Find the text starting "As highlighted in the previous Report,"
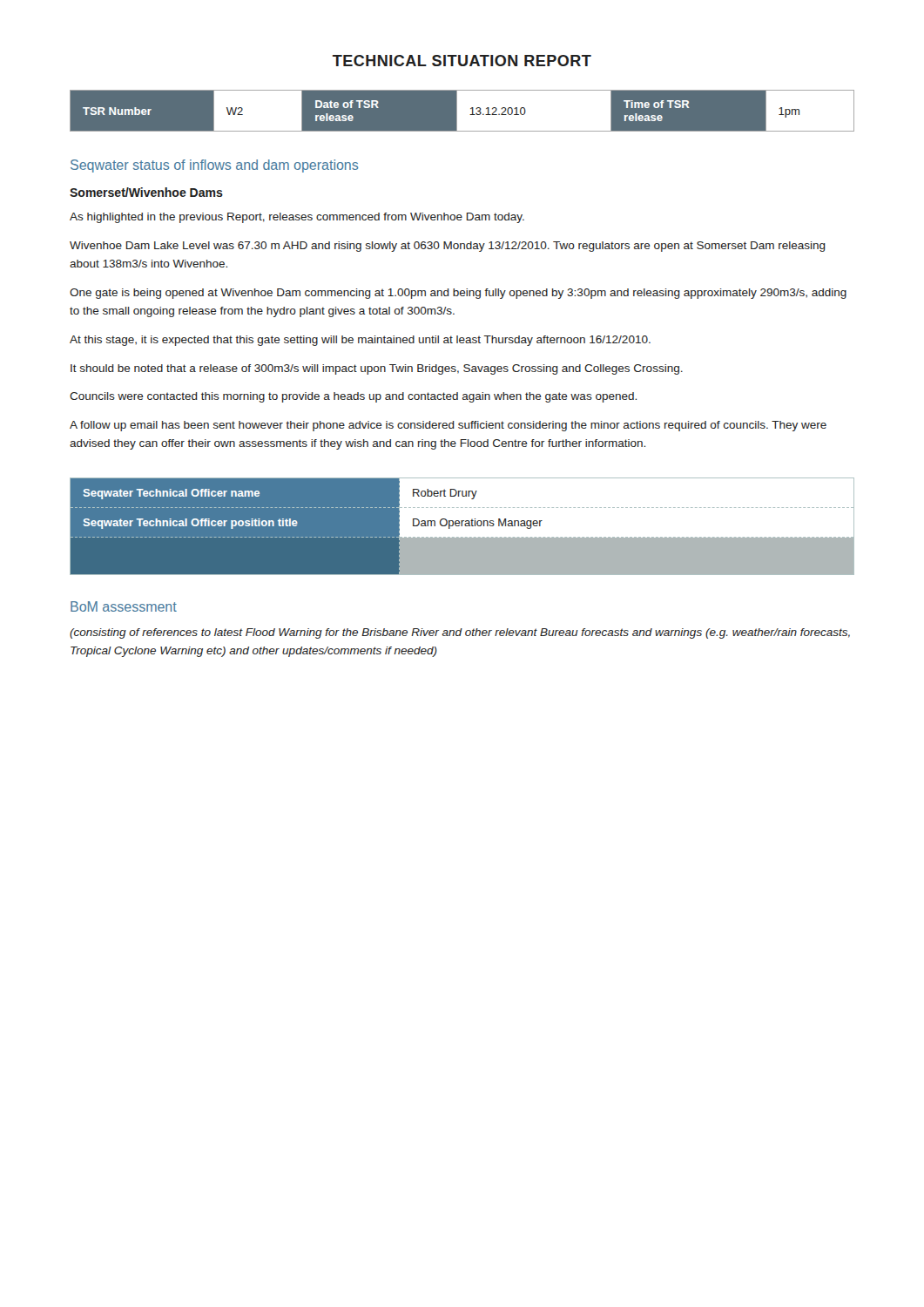Image resolution: width=924 pixels, height=1307 pixels. point(297,217)
